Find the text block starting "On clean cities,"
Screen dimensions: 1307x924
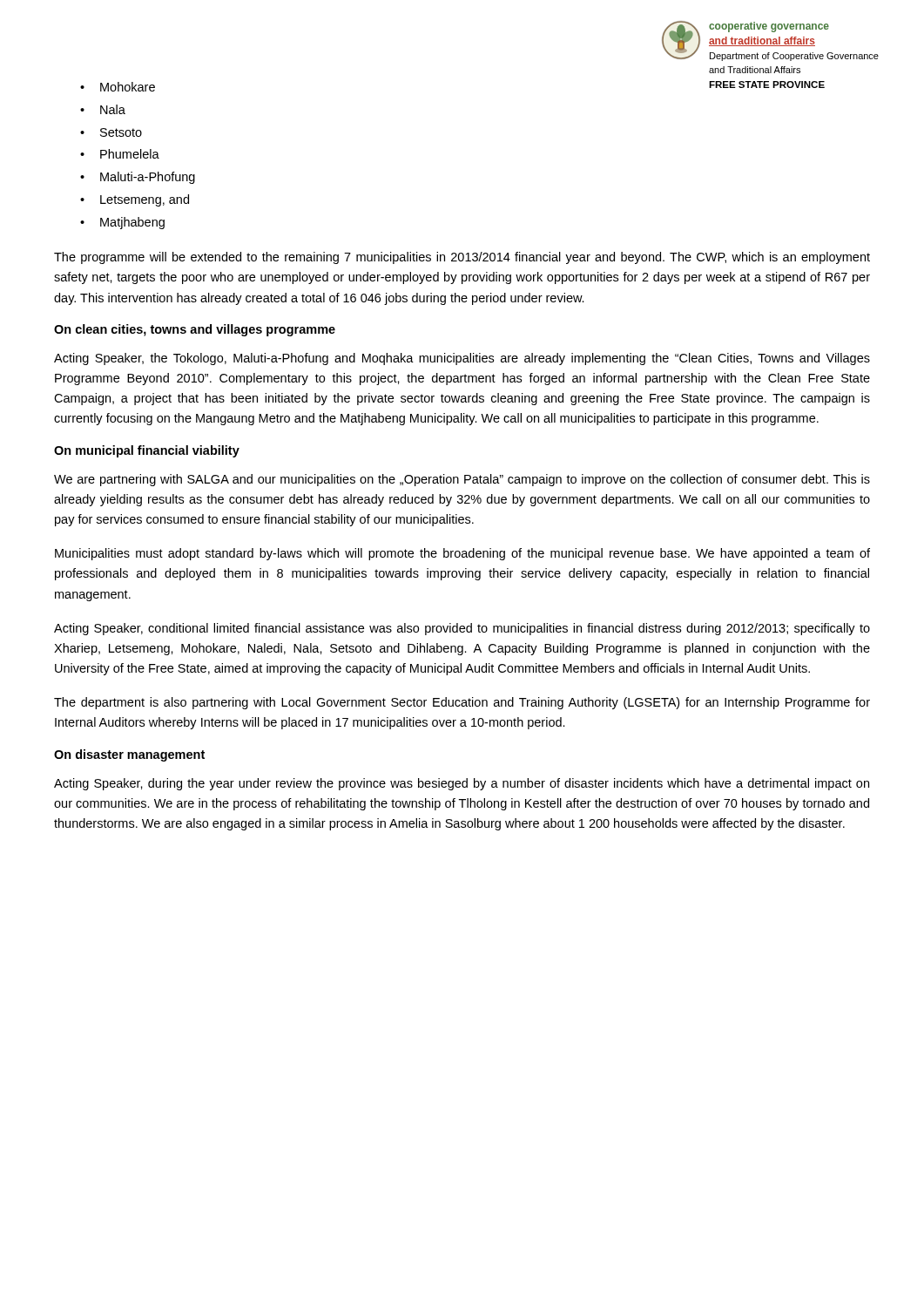[x=195, y=329]
